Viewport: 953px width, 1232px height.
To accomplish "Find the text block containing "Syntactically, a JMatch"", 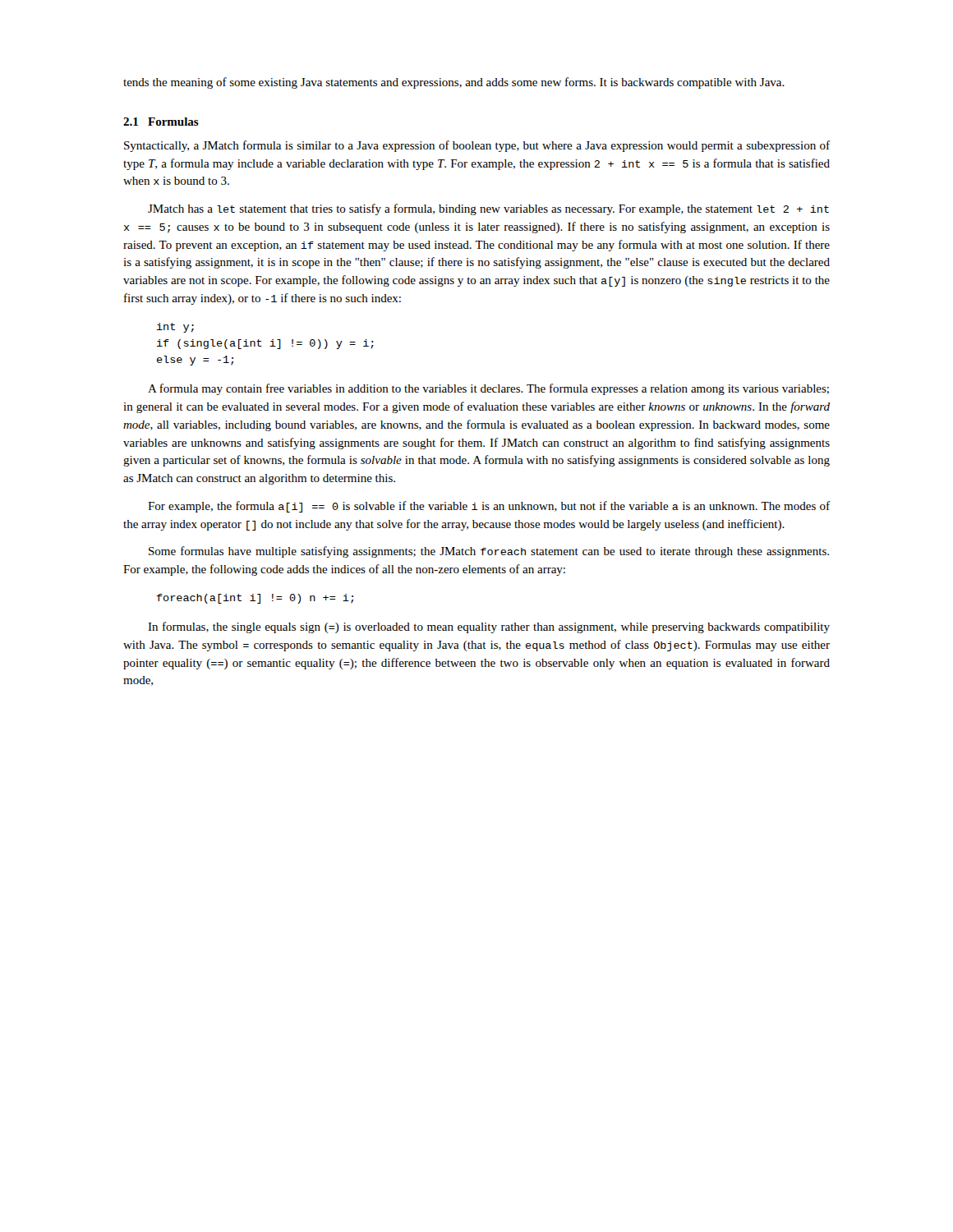I will click(476, 164).
